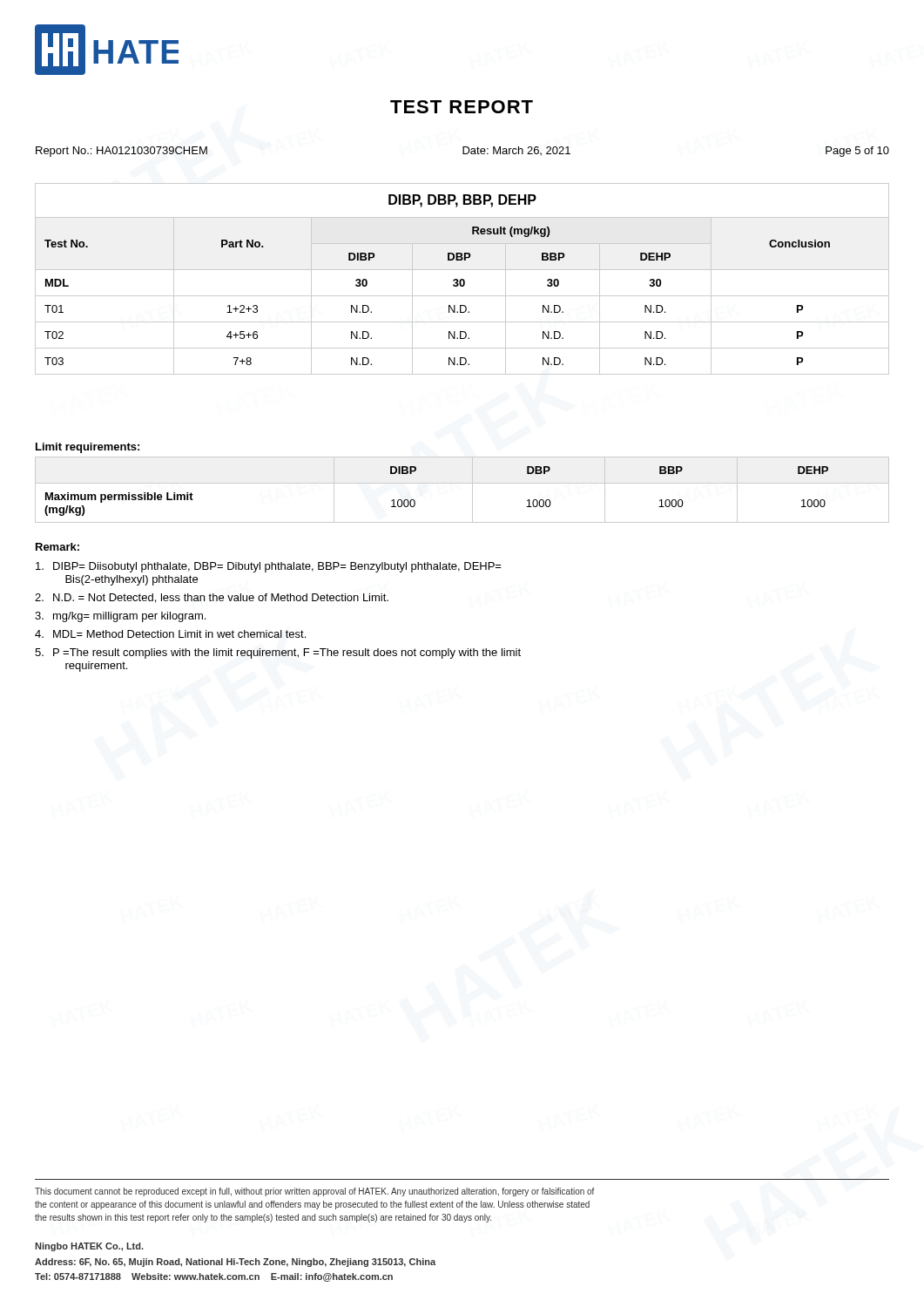Find "Limit requirements:" on this page
Viewport: 924px width, 1307px height.
[x=88, y=447]
